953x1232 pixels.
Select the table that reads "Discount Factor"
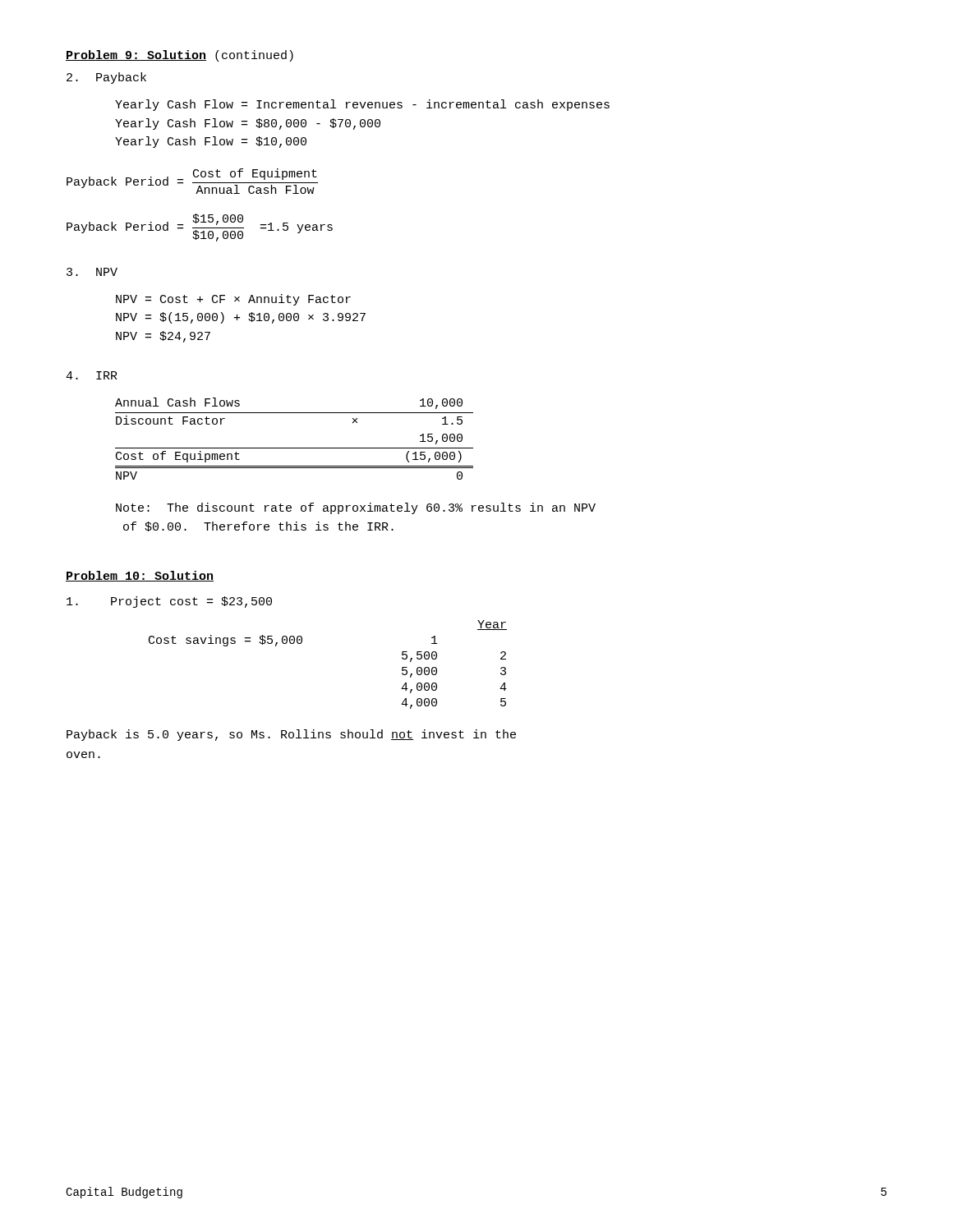(x=476, y=440)
